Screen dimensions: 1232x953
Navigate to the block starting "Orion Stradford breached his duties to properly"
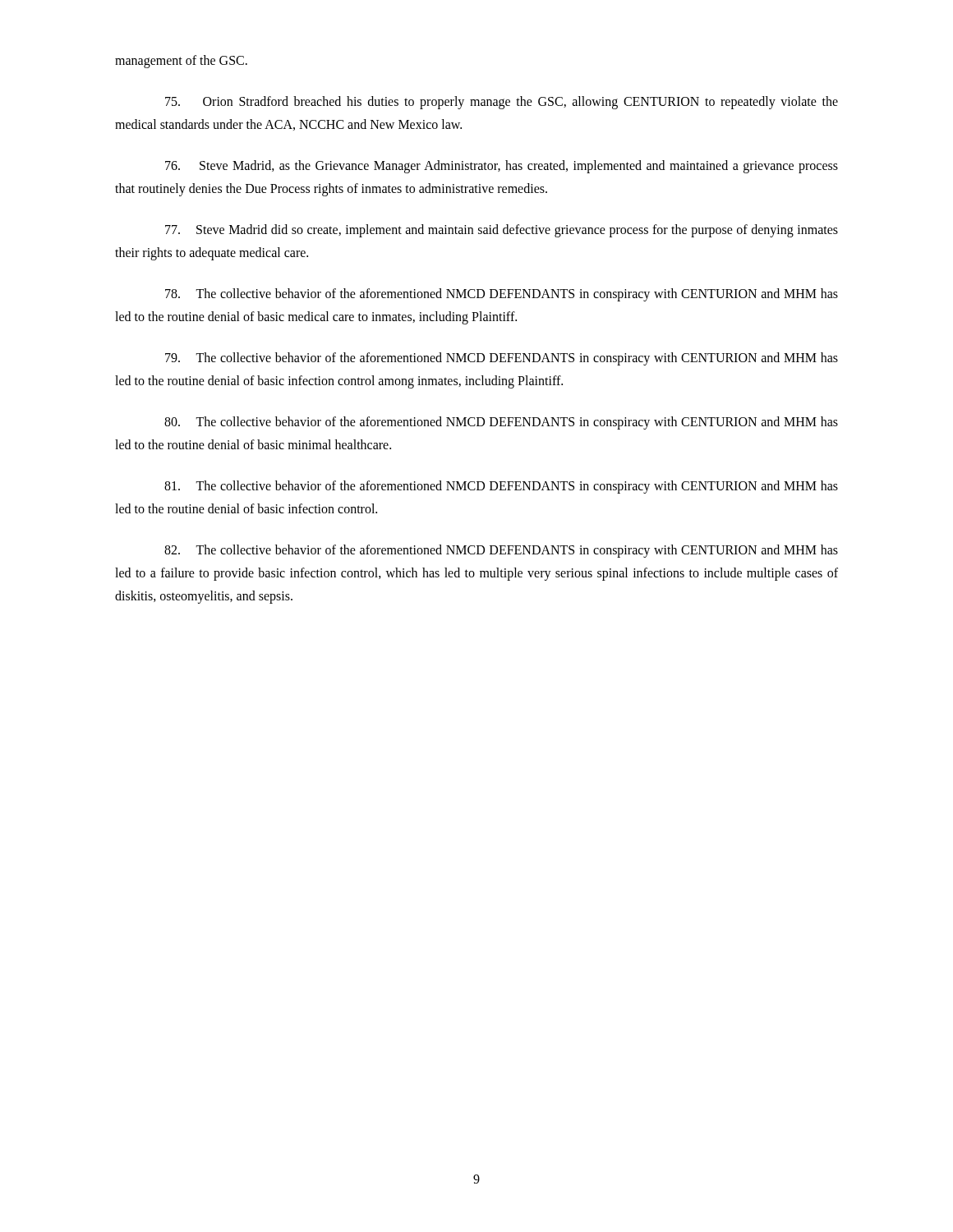click(x=476, y=113)
